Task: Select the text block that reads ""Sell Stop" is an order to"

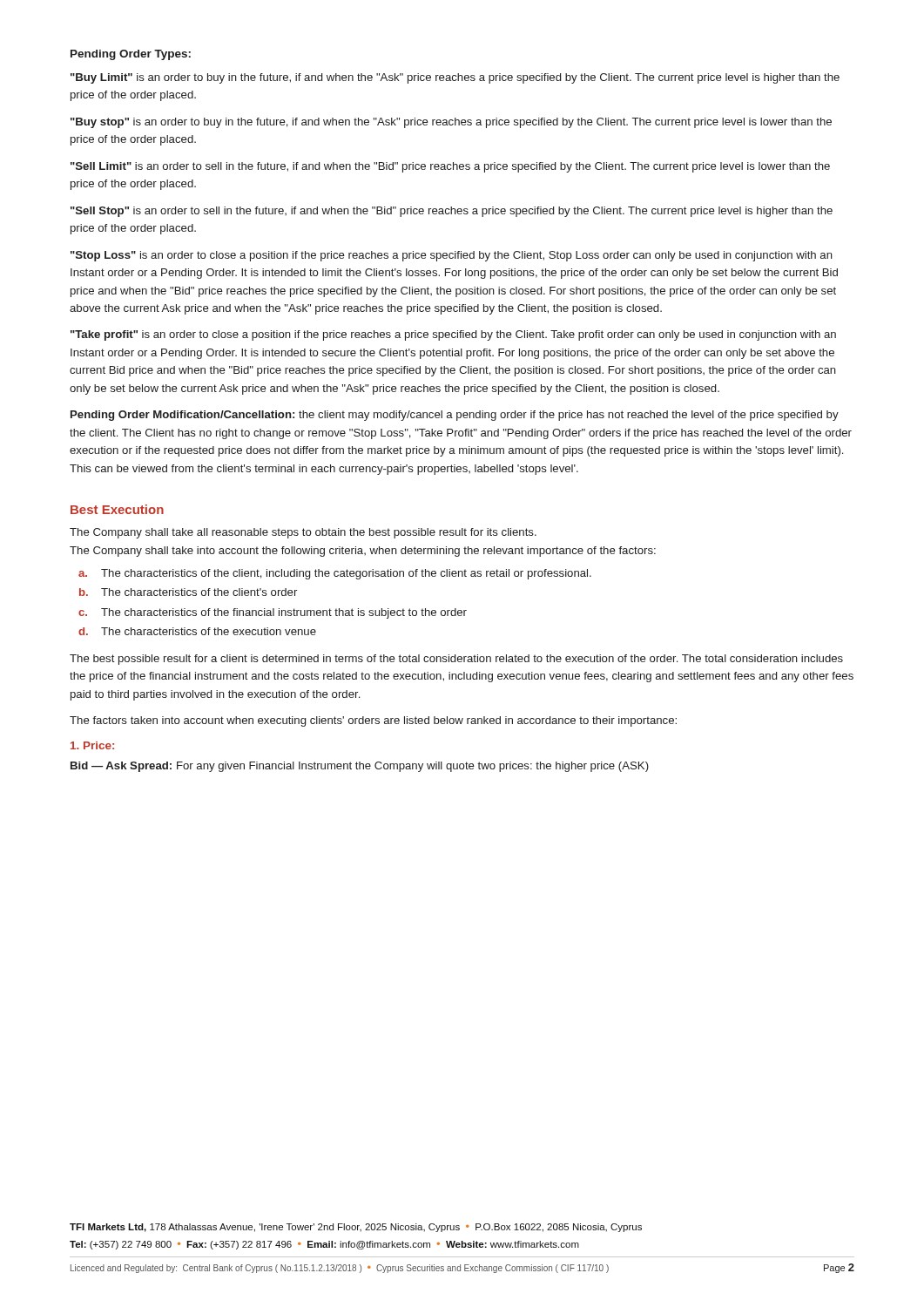Action: [x=451, y=219]
